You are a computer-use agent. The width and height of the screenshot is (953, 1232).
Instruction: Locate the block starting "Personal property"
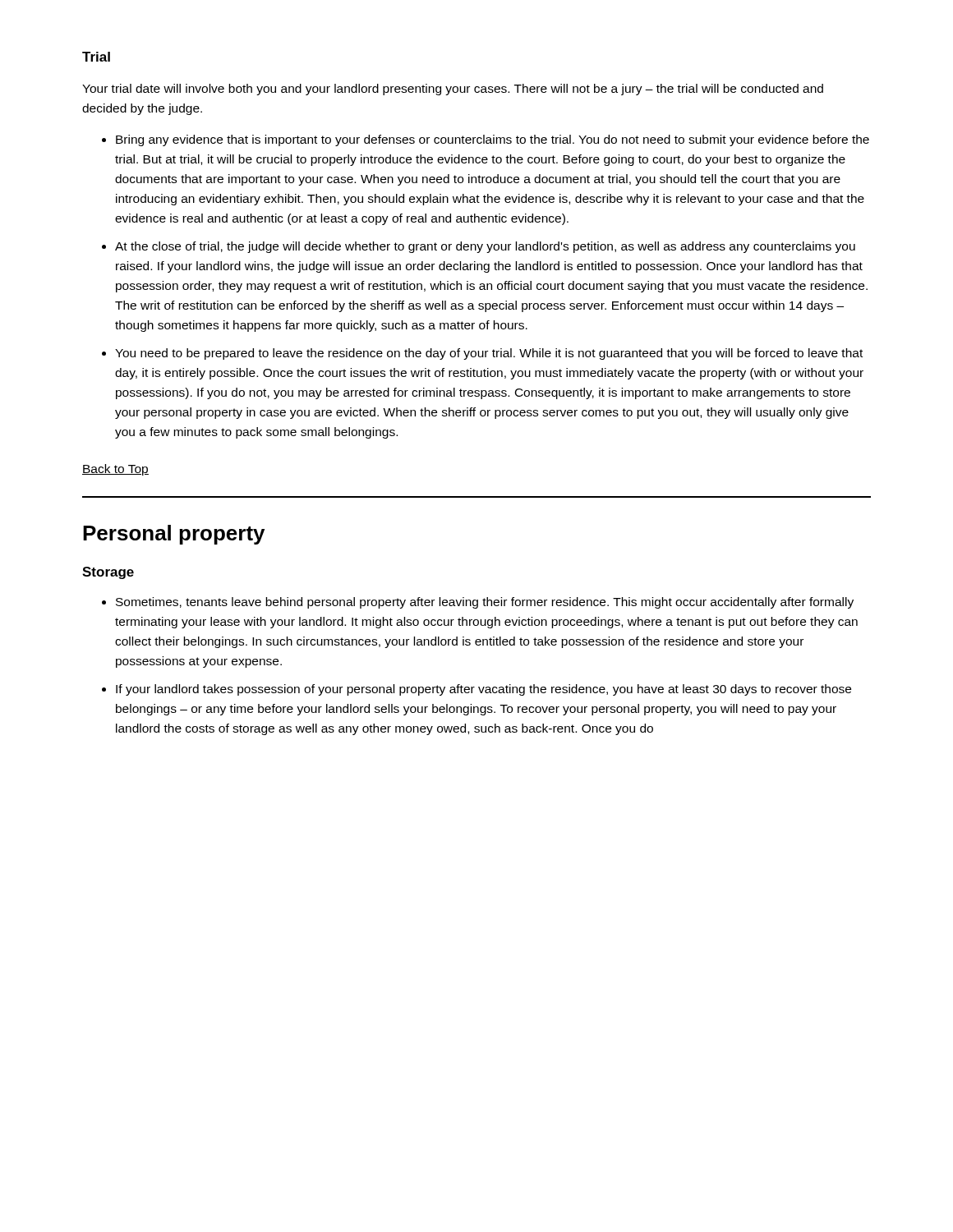[174, 535]
